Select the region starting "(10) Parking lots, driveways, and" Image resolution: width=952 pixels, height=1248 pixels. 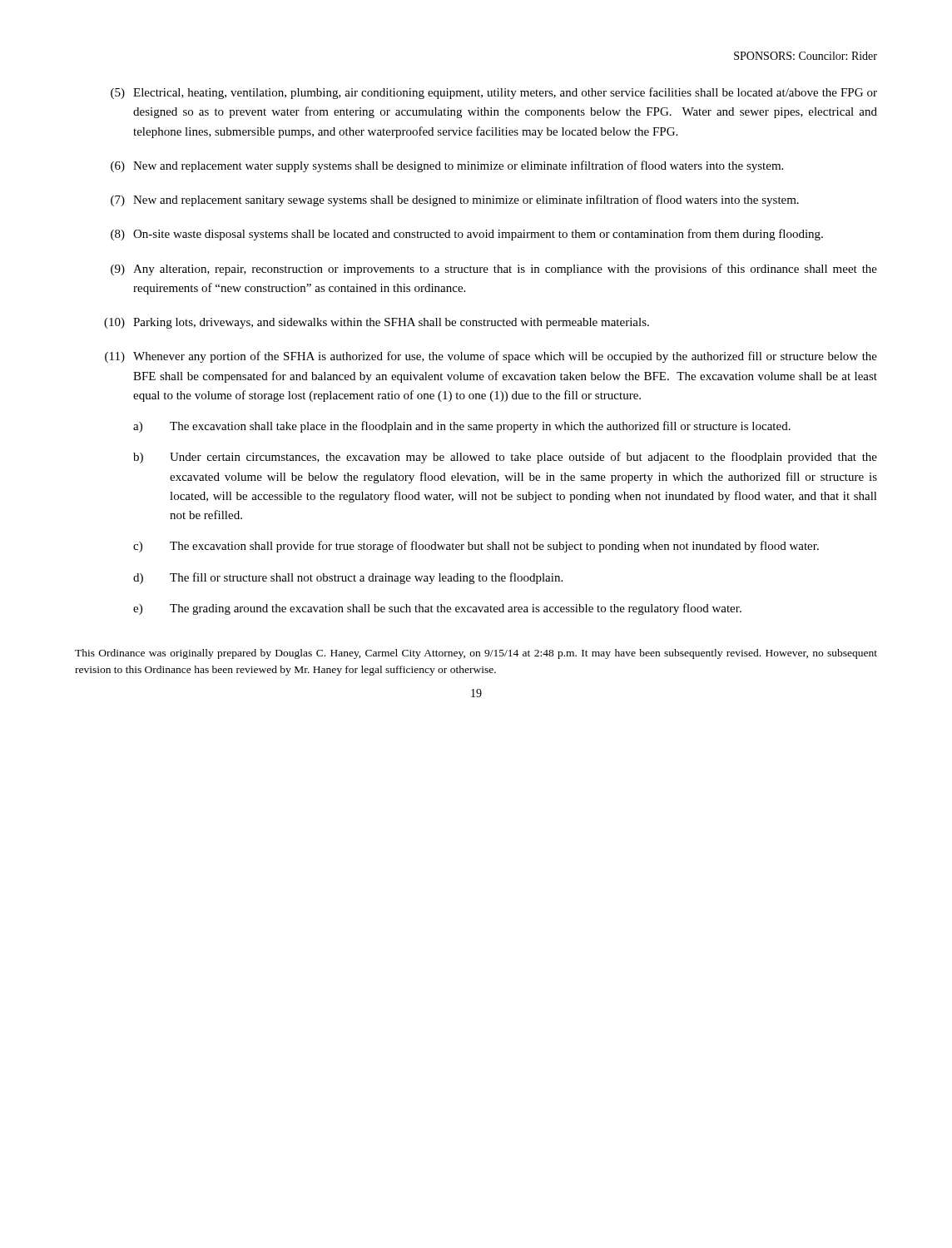[x=476, y=323]
